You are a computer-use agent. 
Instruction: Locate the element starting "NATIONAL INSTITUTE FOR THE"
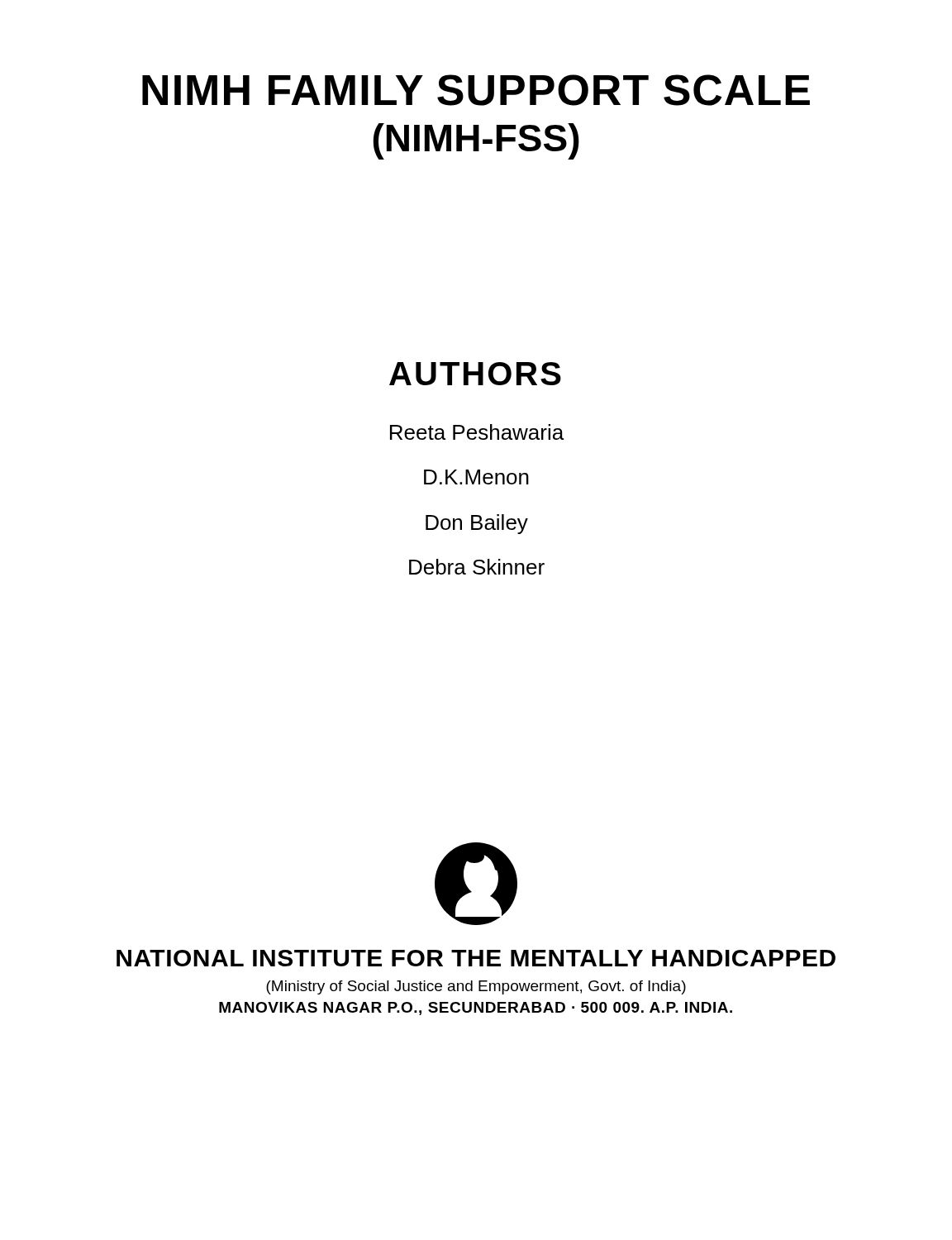(x=476, y=980)
